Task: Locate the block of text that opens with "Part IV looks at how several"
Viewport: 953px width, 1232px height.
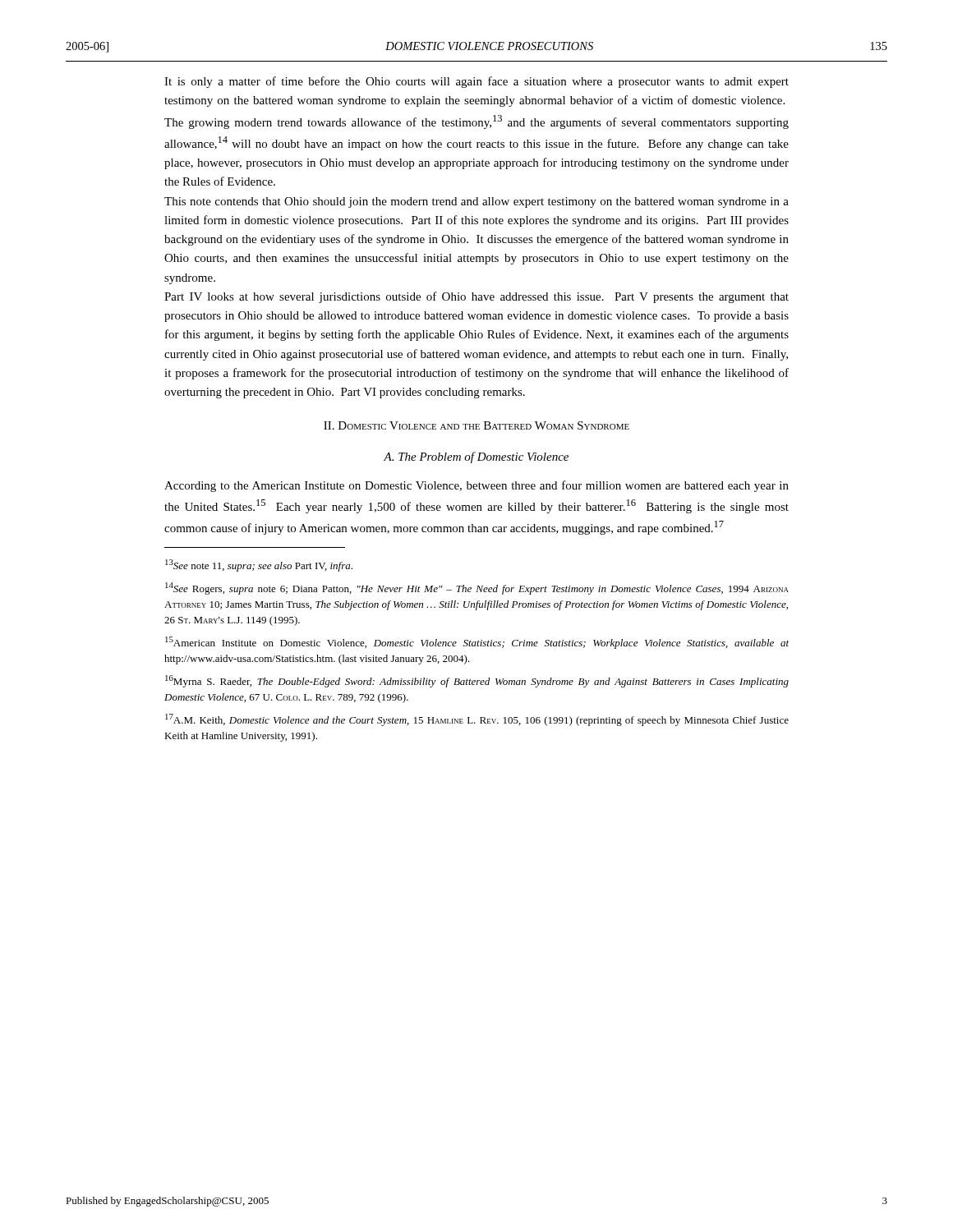Action: [x=476, y=345]
